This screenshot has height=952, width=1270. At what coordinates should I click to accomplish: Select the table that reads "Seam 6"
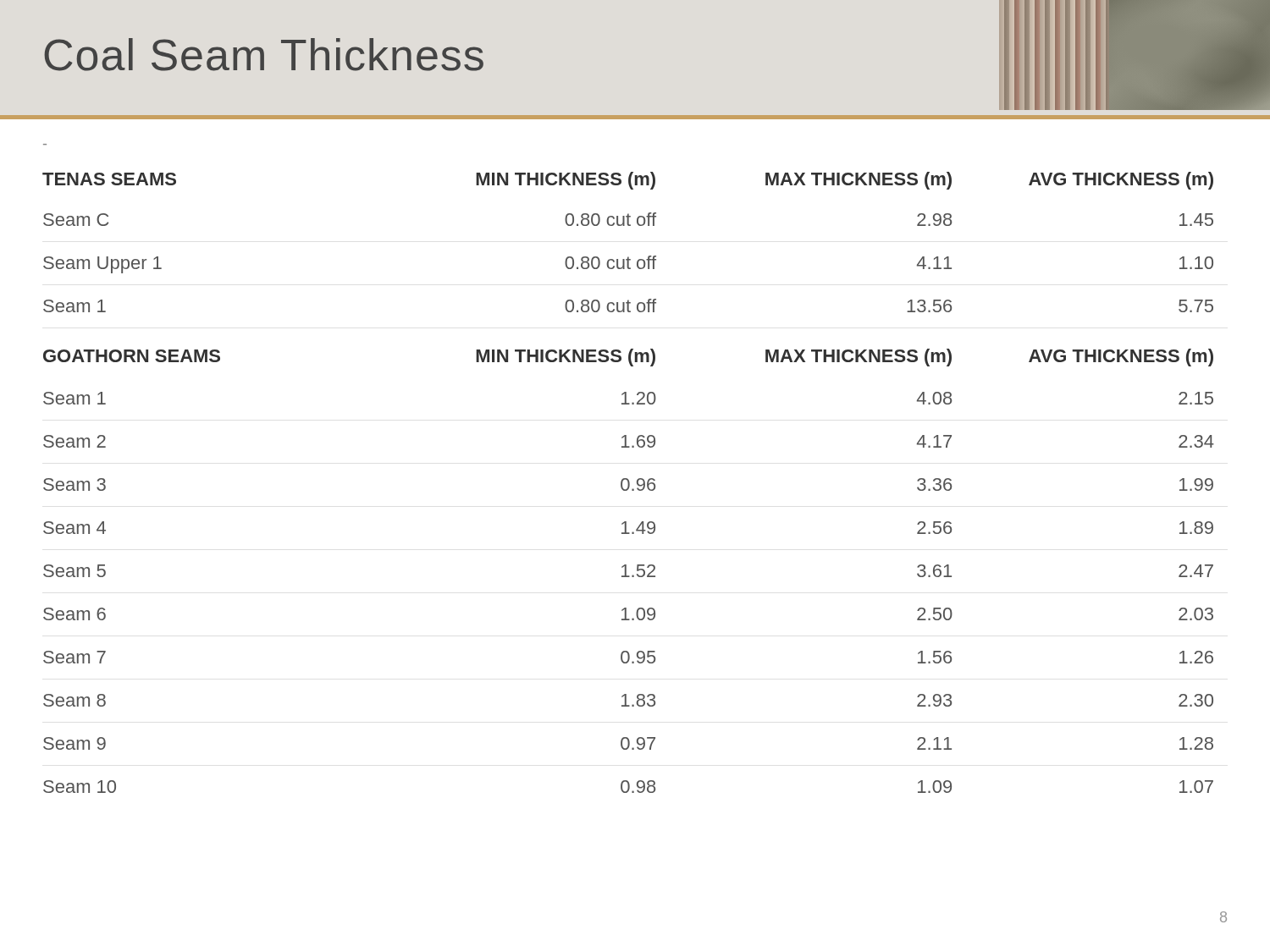[635, 472]
